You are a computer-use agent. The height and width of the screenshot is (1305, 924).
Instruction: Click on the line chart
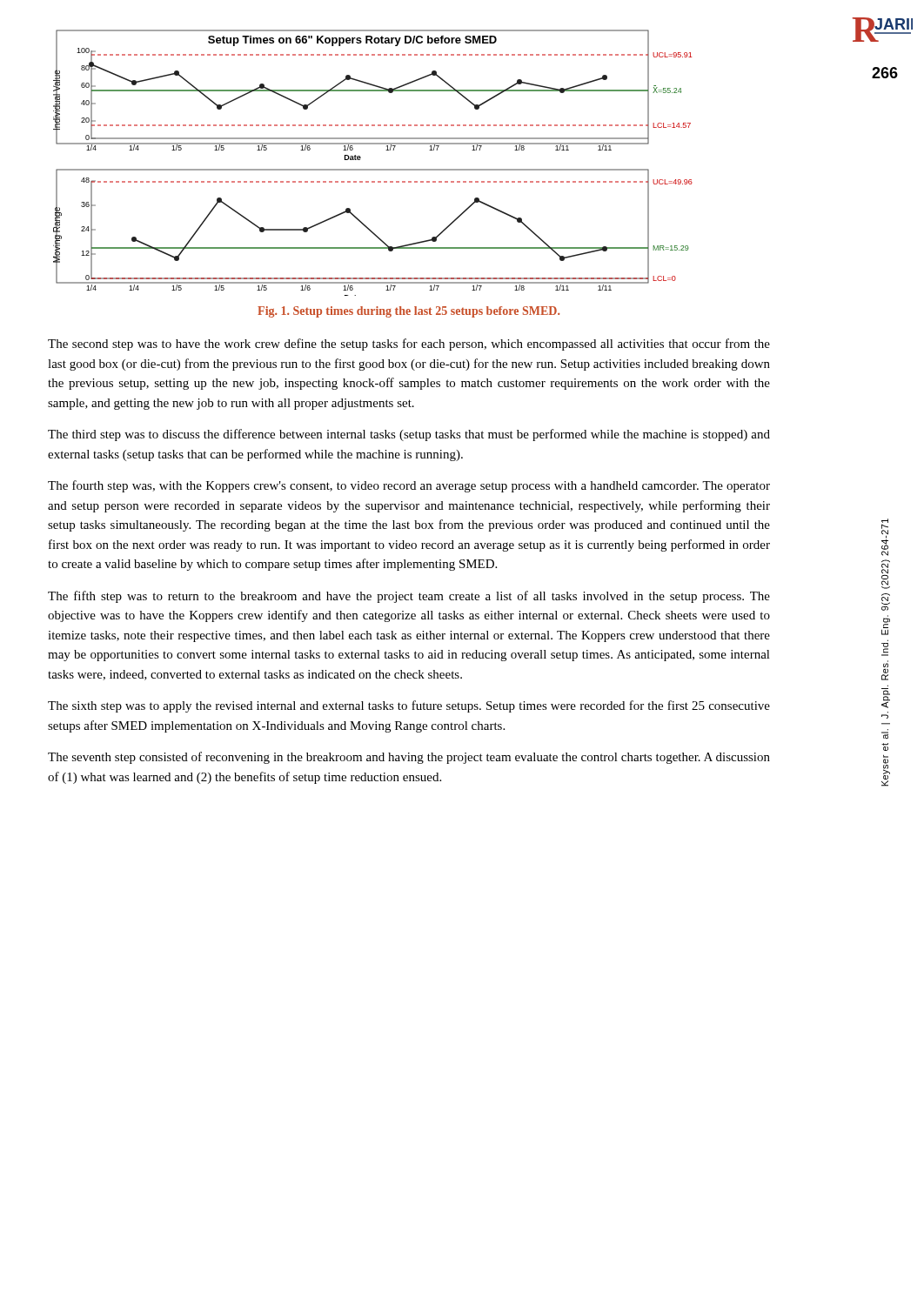pos(409,163)
